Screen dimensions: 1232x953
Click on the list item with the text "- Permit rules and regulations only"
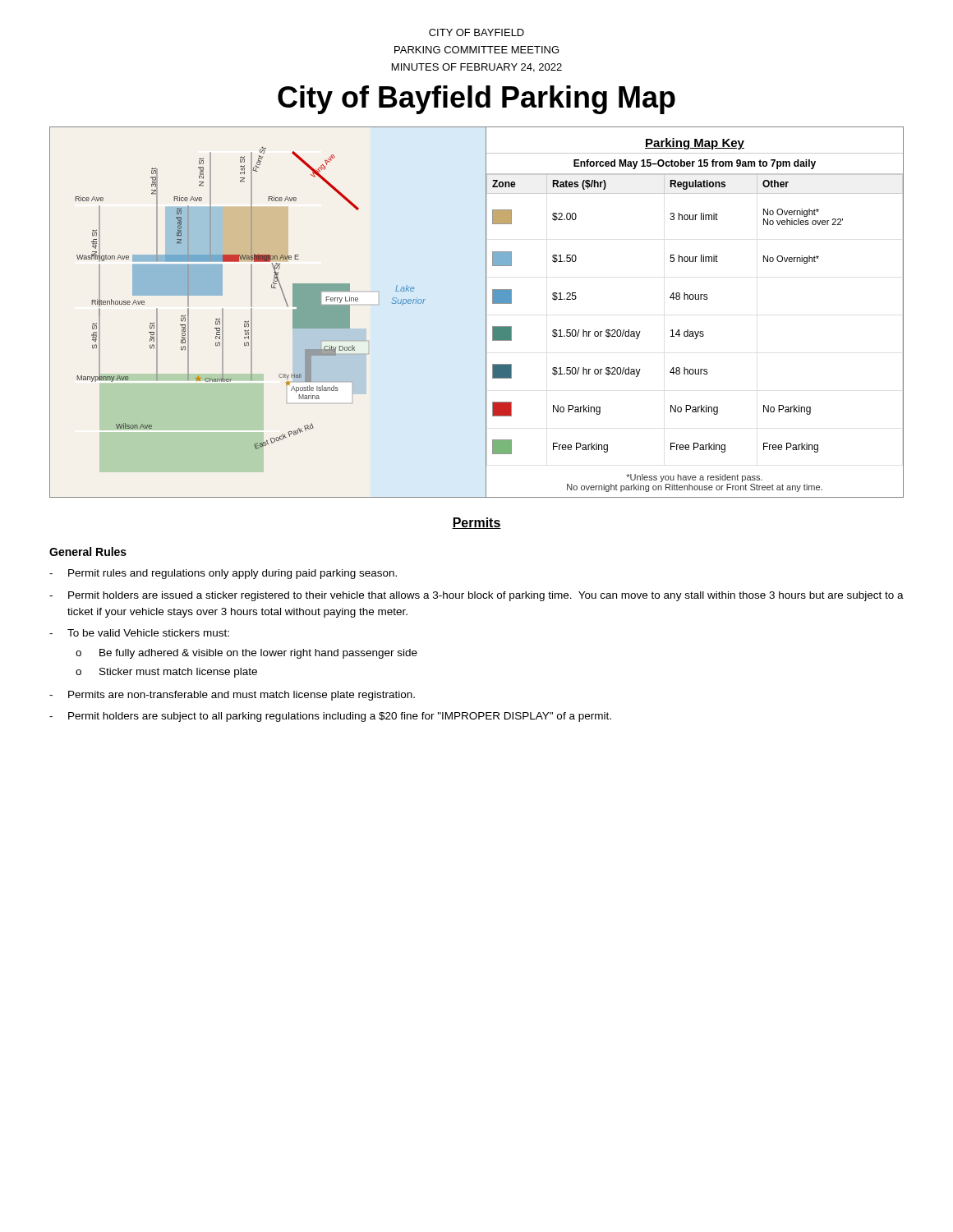(x=223, y=574)
